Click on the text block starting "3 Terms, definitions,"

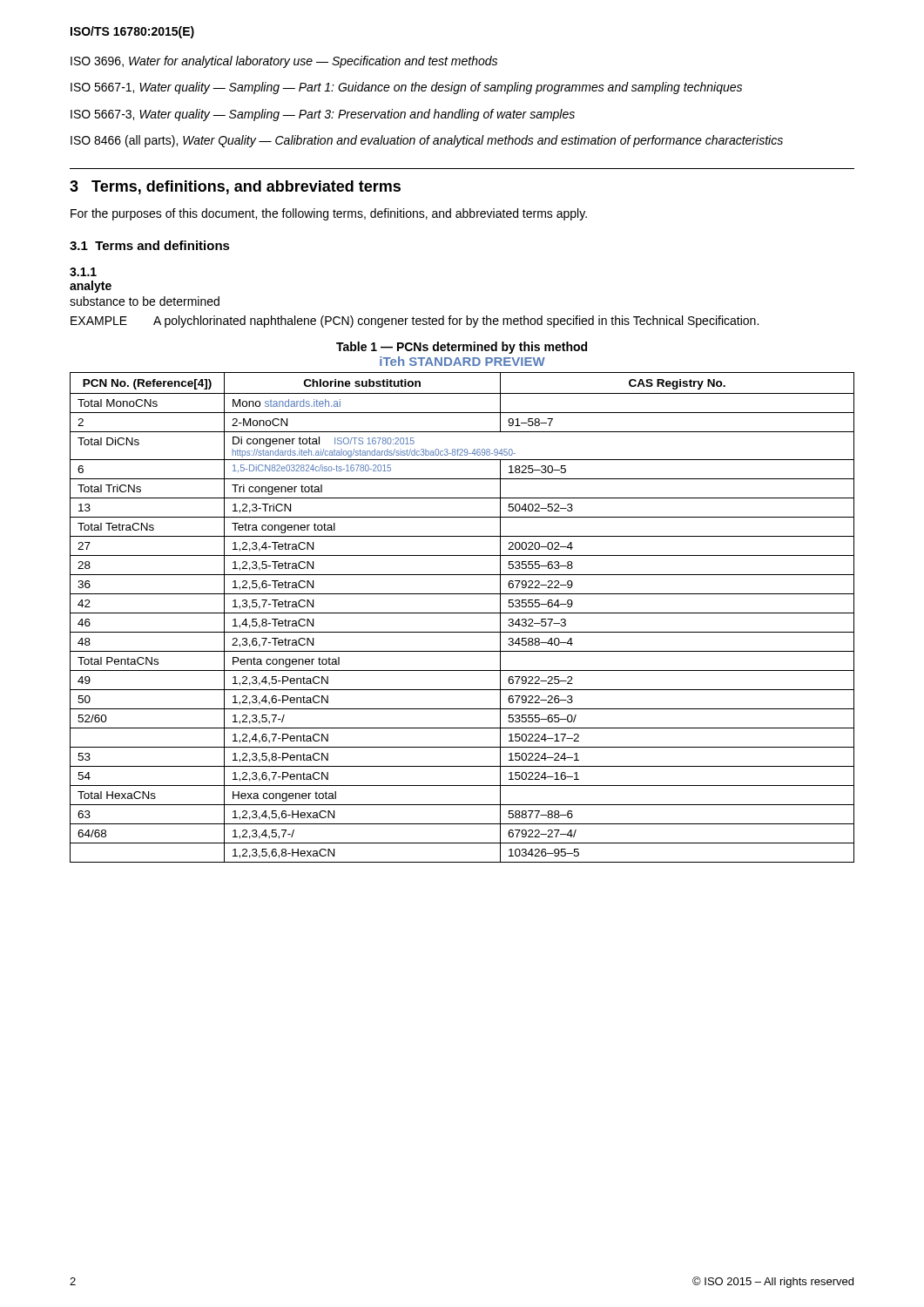coord(235,187)
